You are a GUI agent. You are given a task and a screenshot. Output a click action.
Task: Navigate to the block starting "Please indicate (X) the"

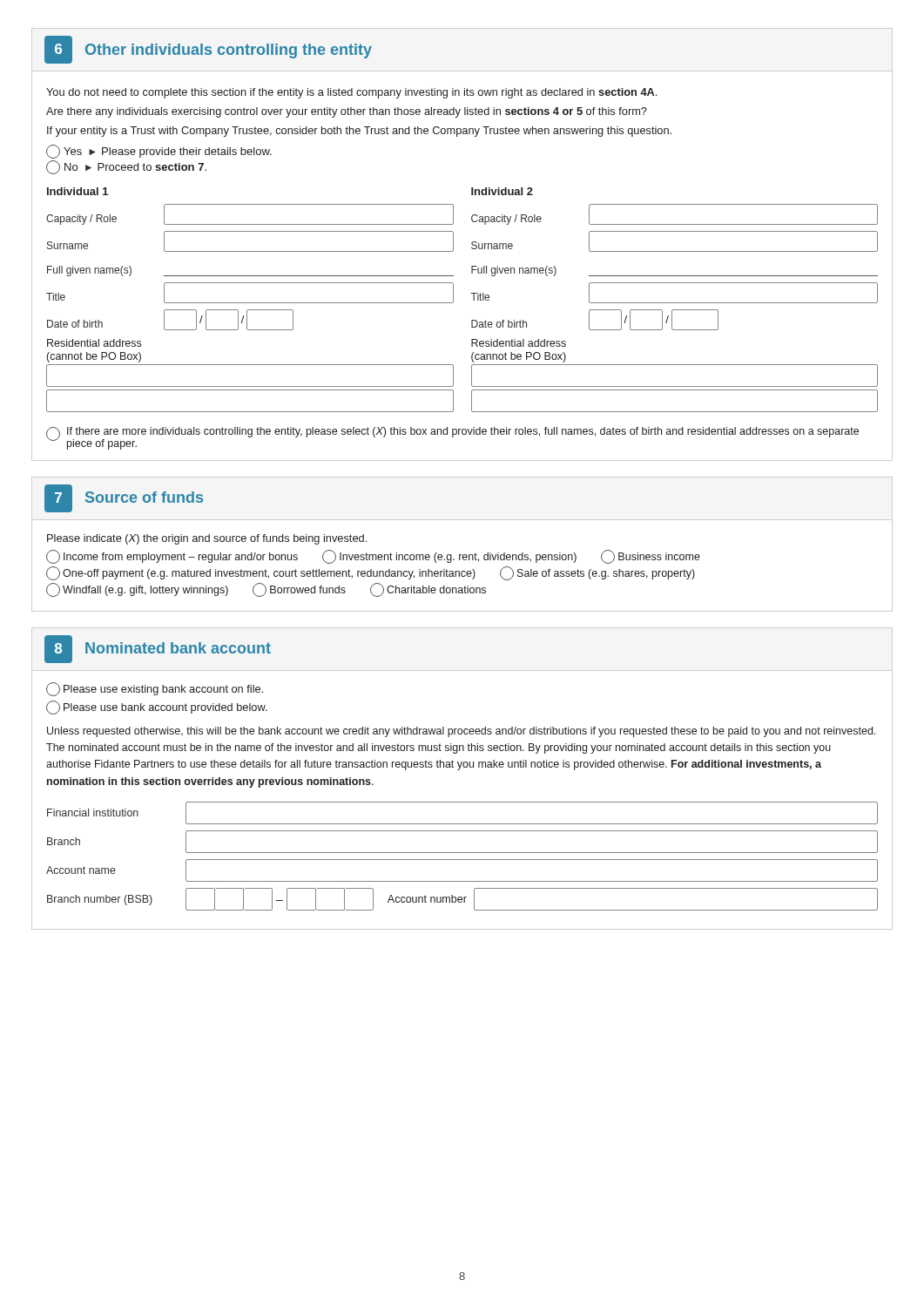pyautogui.click(x=207, y=538)
